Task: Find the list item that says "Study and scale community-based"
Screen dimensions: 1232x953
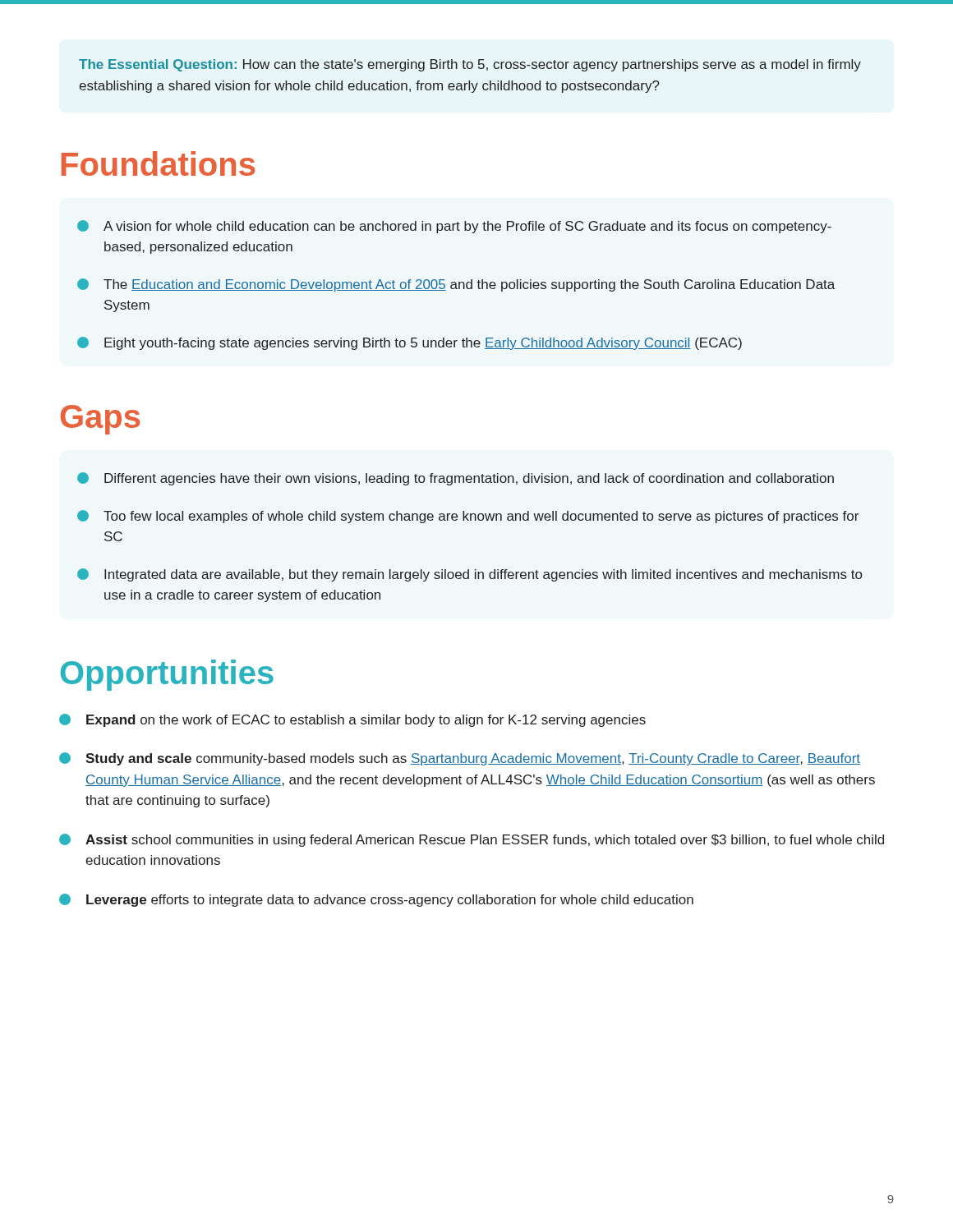Action: pyautogui.click(x=476, y=780)
